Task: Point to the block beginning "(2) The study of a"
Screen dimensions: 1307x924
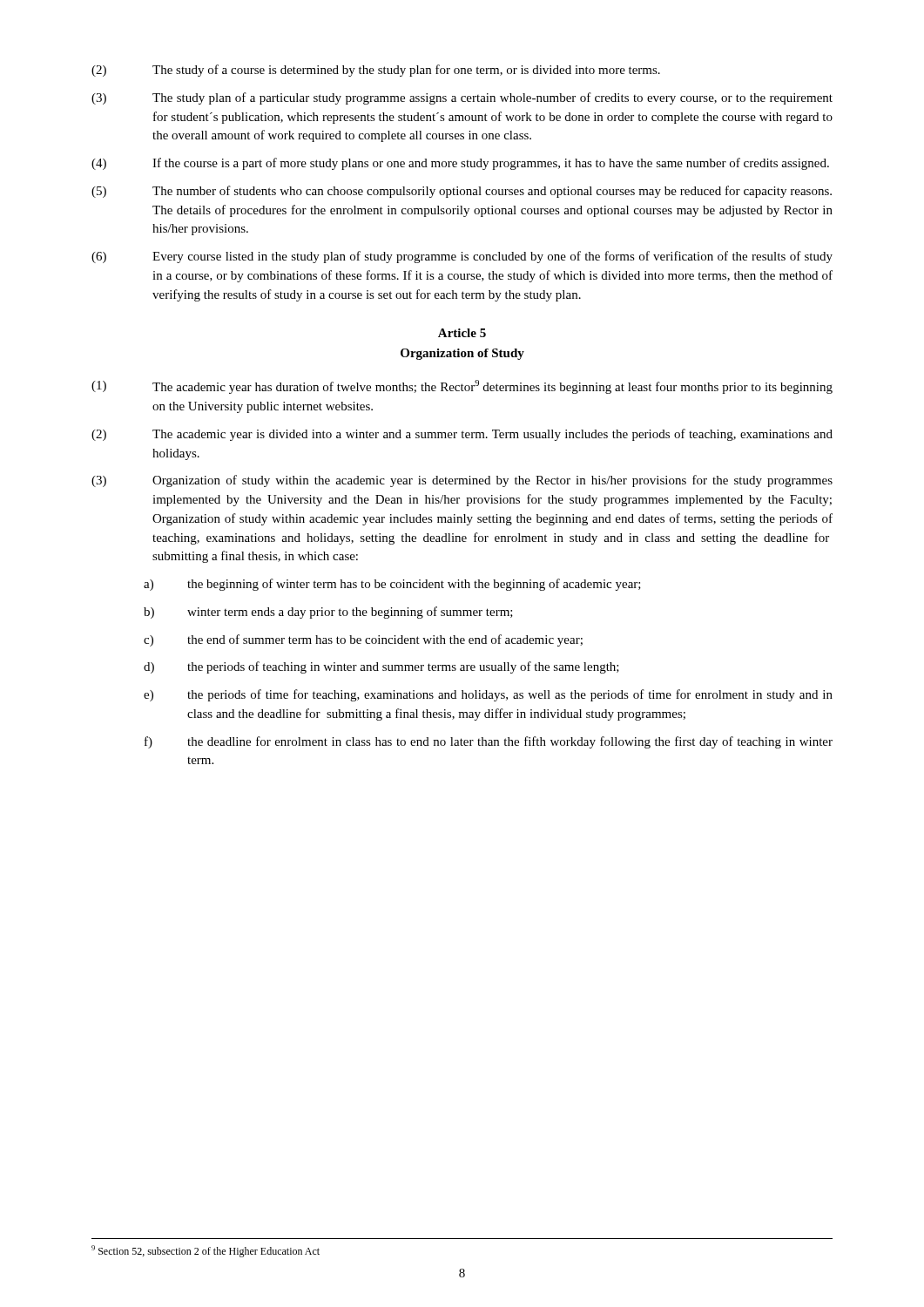Action: click(462, 71)
